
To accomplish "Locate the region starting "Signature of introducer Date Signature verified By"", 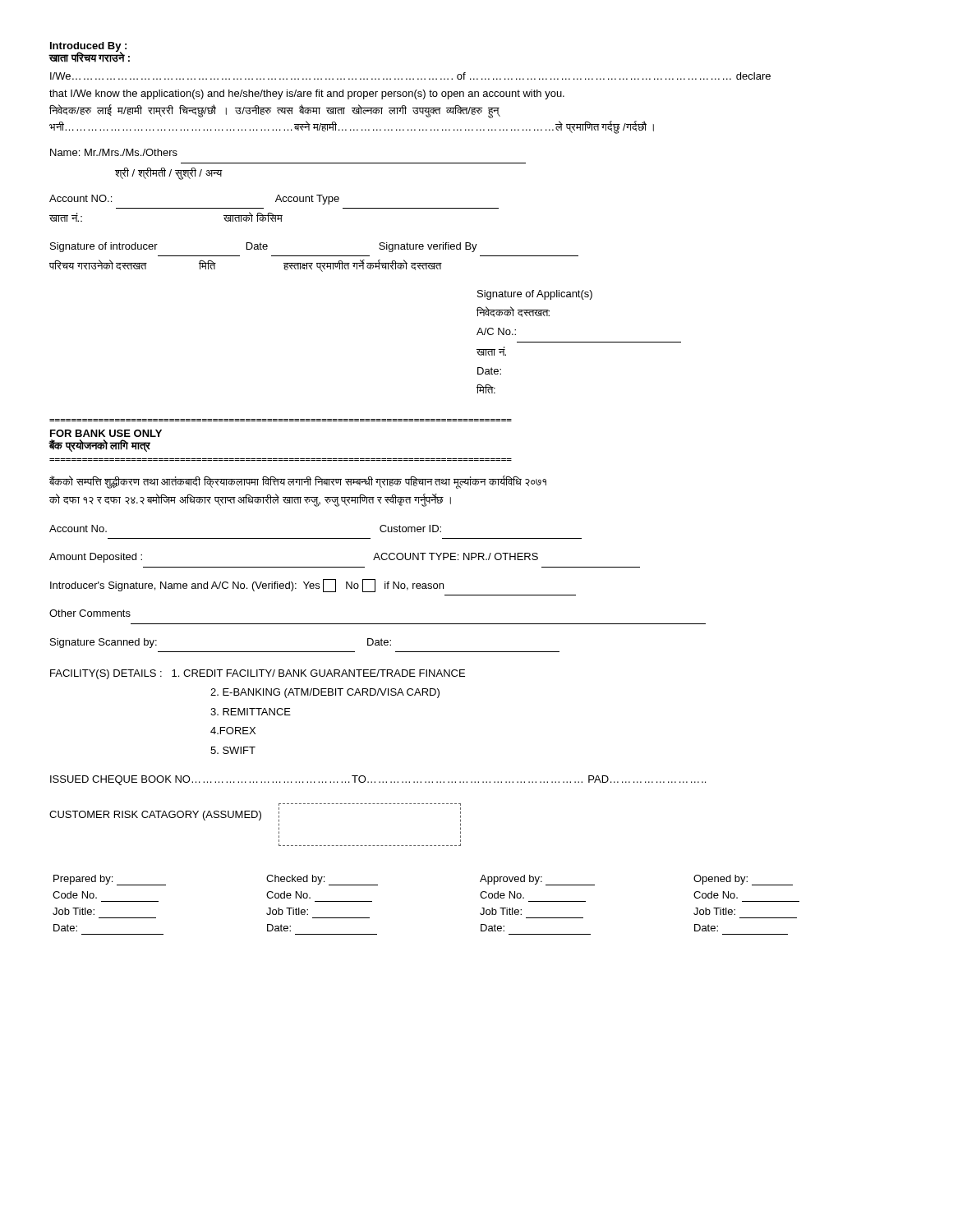I will (x=314, y=254).
